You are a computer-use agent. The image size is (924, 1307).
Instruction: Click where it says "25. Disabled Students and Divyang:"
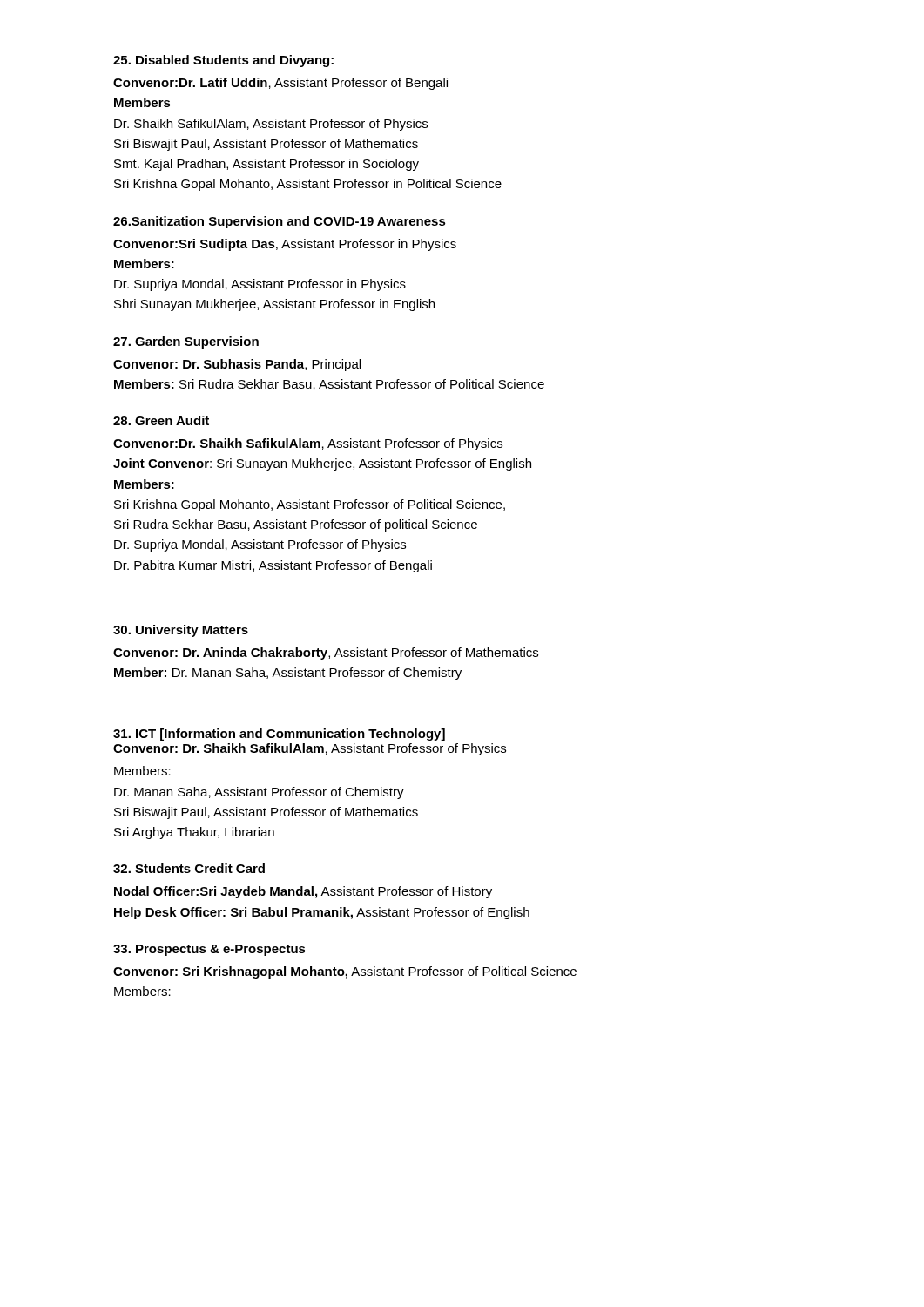[224, 60]
